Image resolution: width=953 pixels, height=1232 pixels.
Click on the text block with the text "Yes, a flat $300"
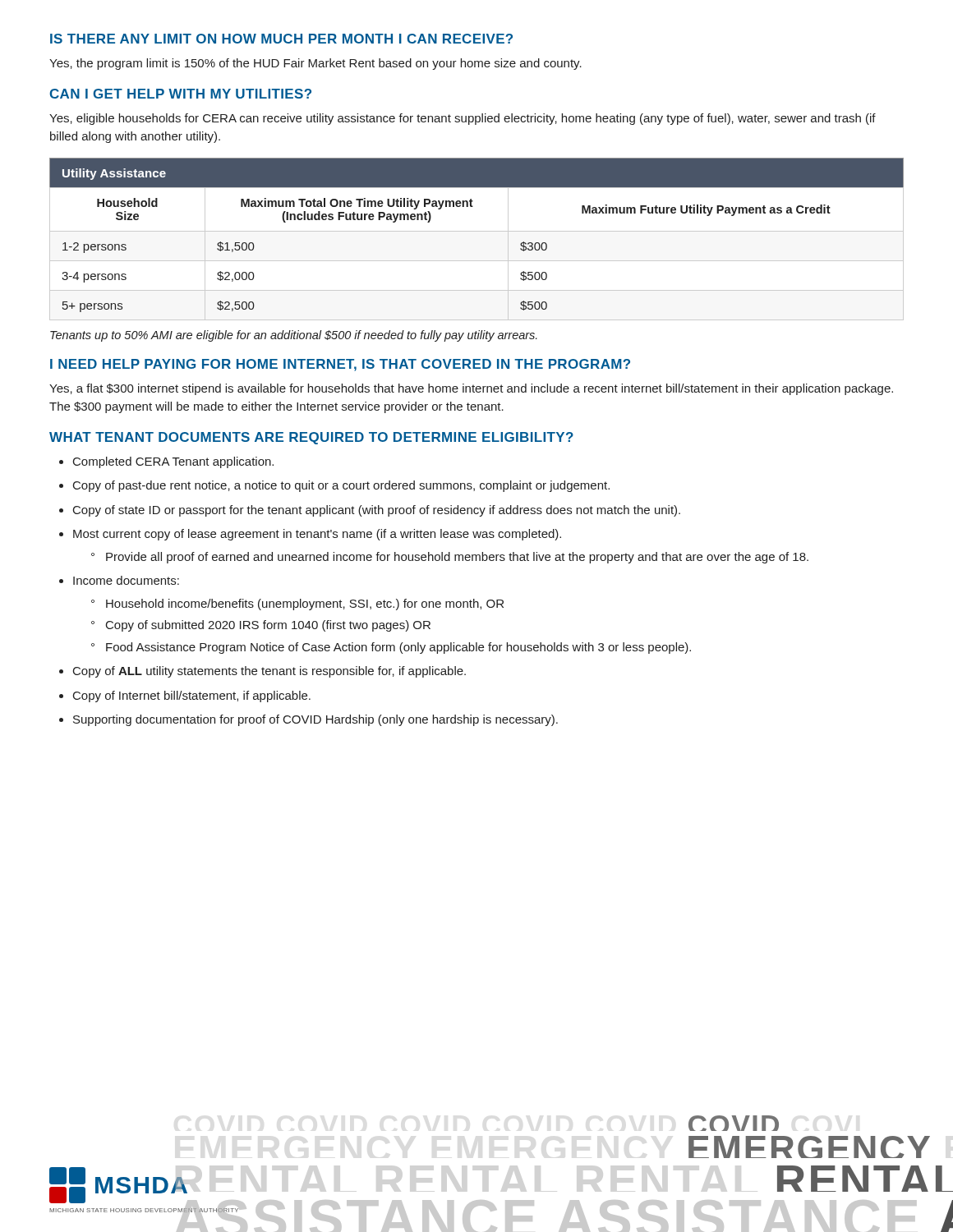point(472,397)
